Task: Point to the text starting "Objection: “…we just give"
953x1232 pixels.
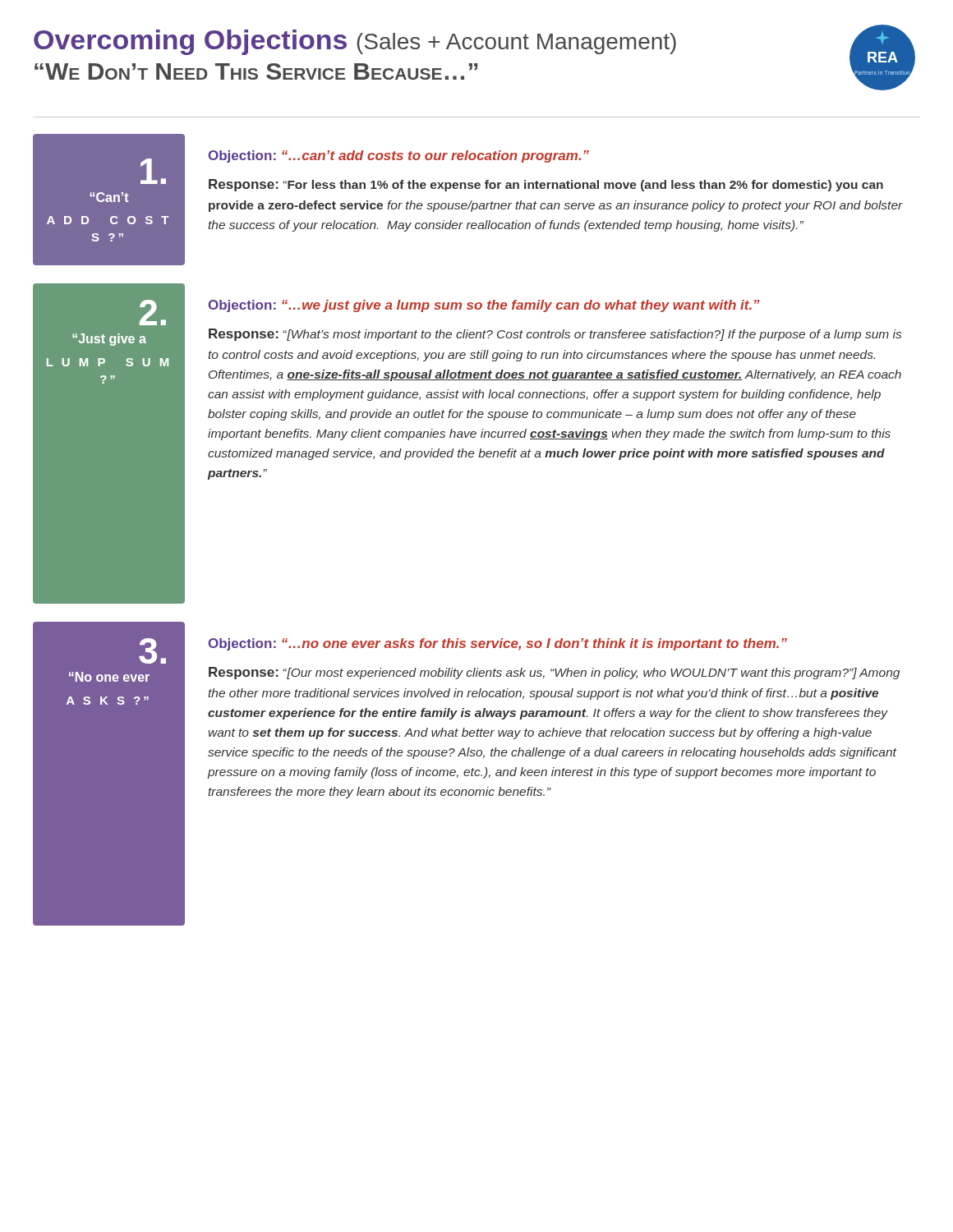Action: pos(484,305)
